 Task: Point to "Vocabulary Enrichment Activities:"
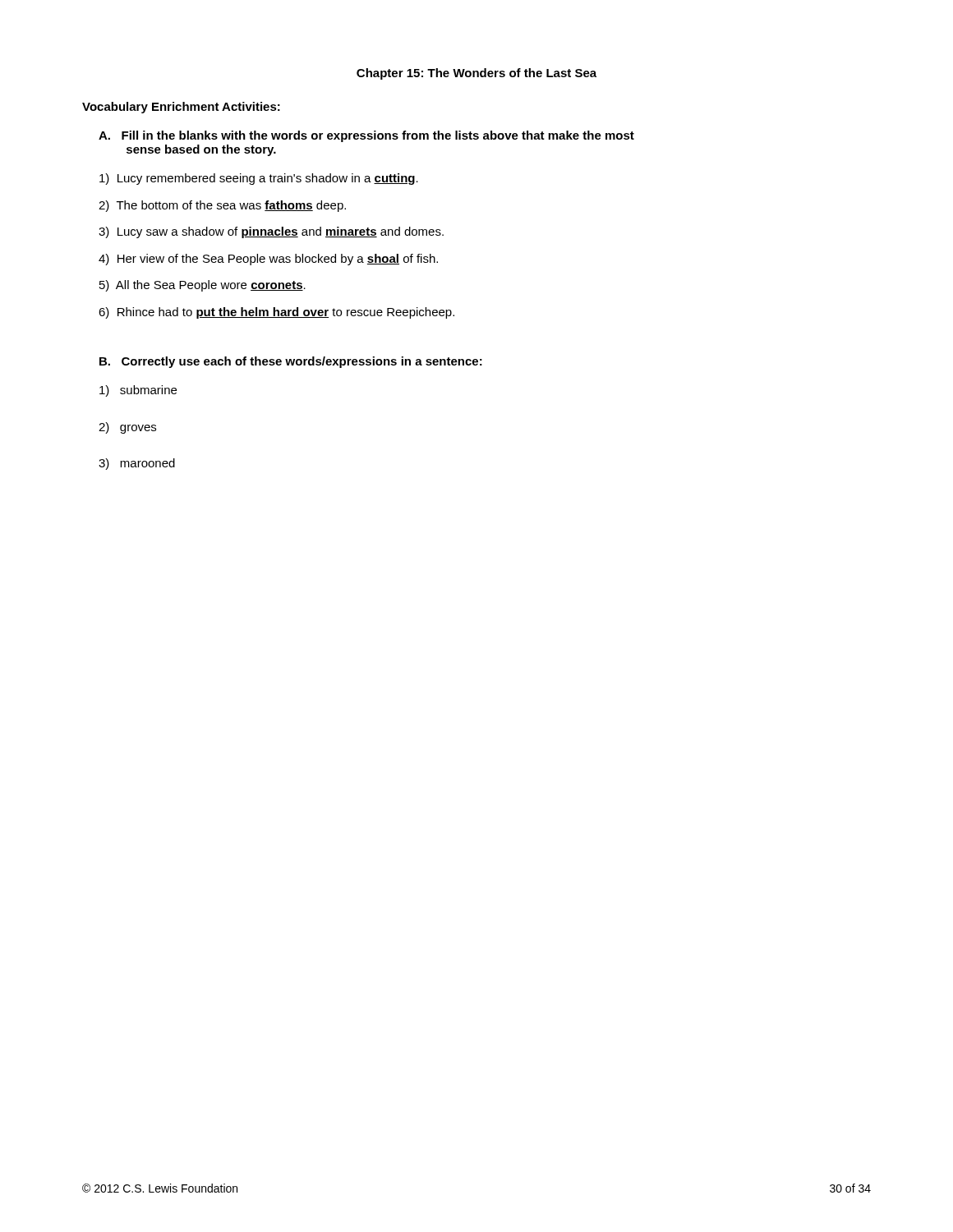coord(181,106)
